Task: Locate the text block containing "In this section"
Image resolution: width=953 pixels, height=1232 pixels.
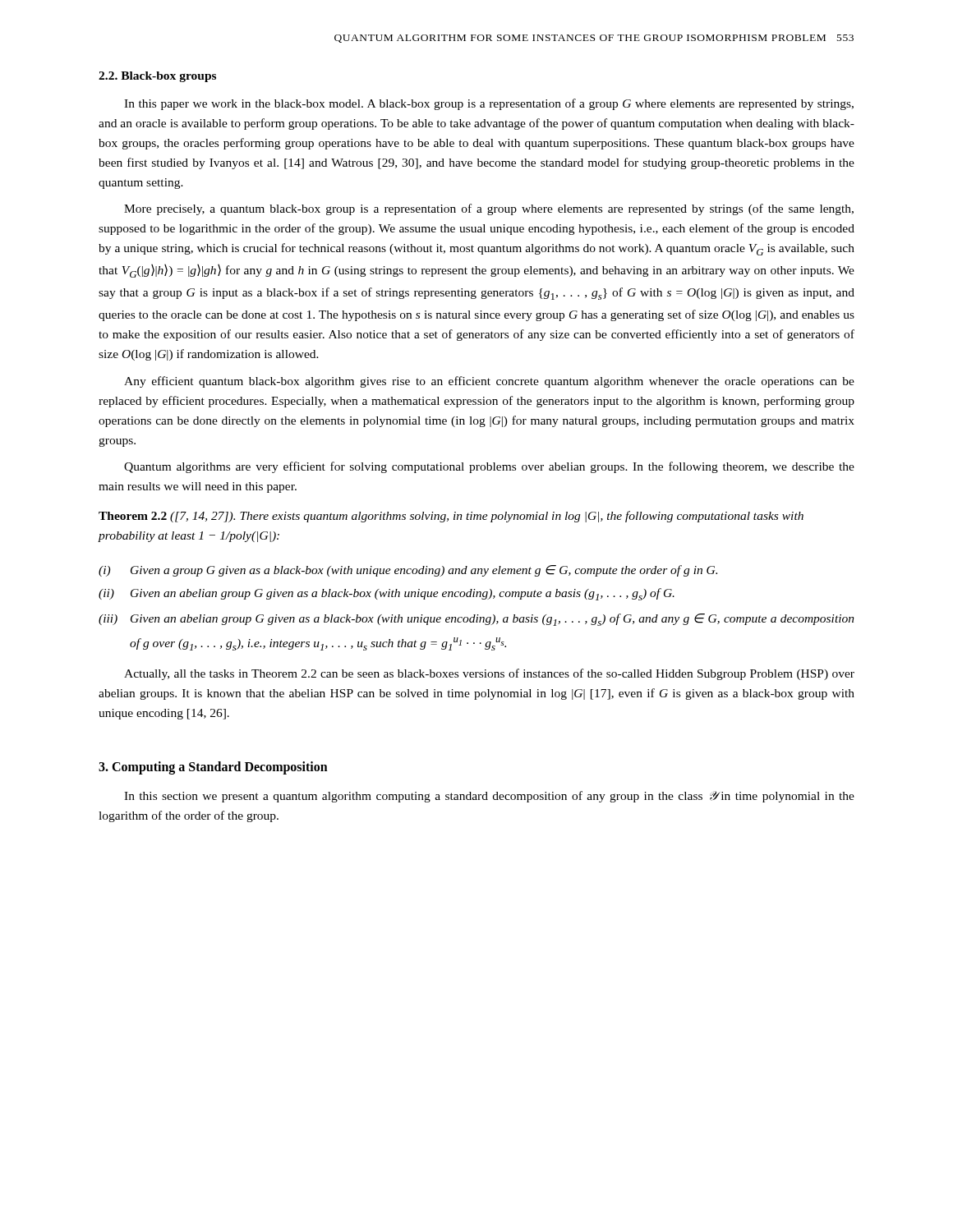Action: click(476, 805)
